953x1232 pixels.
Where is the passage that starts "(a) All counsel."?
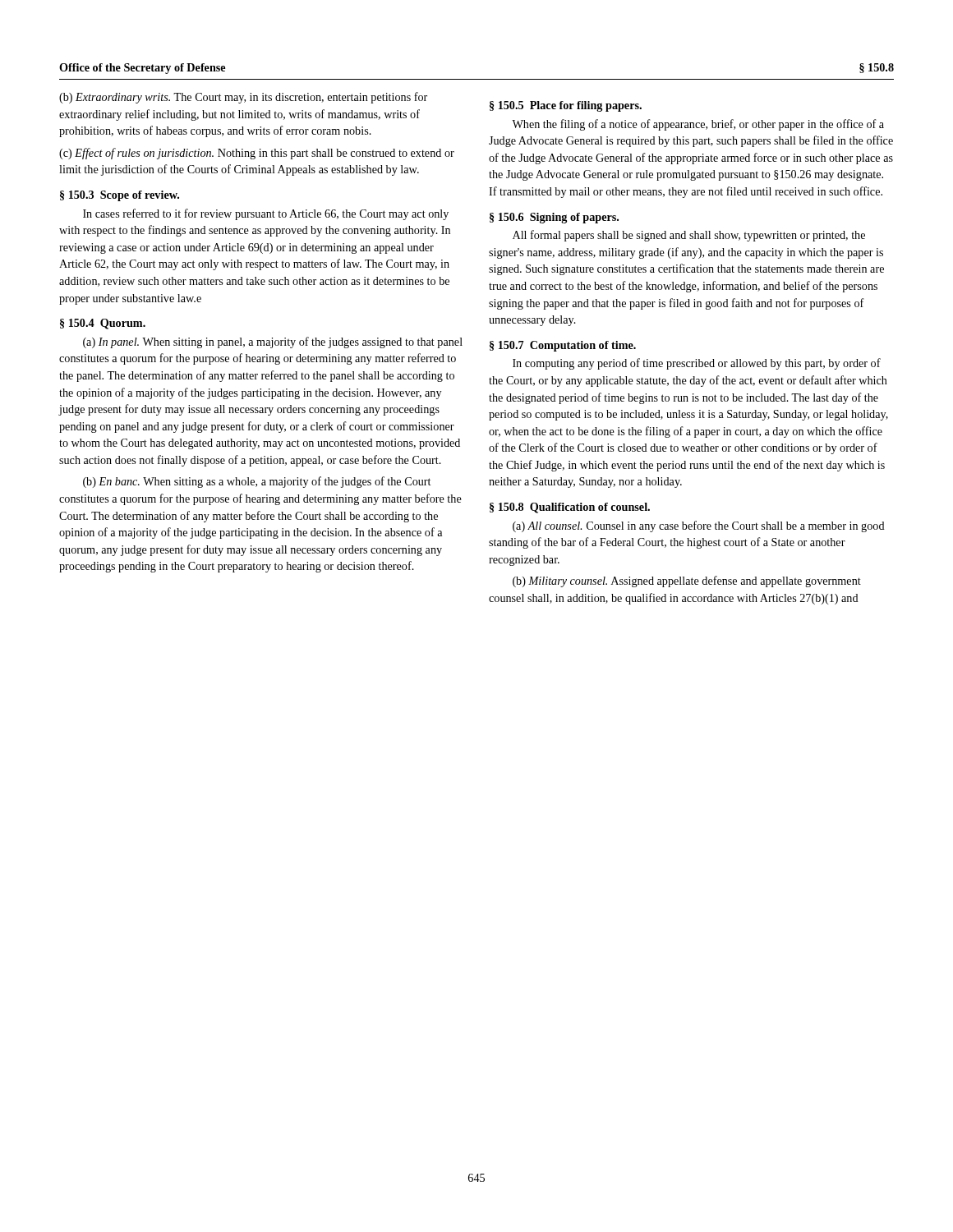687,542
